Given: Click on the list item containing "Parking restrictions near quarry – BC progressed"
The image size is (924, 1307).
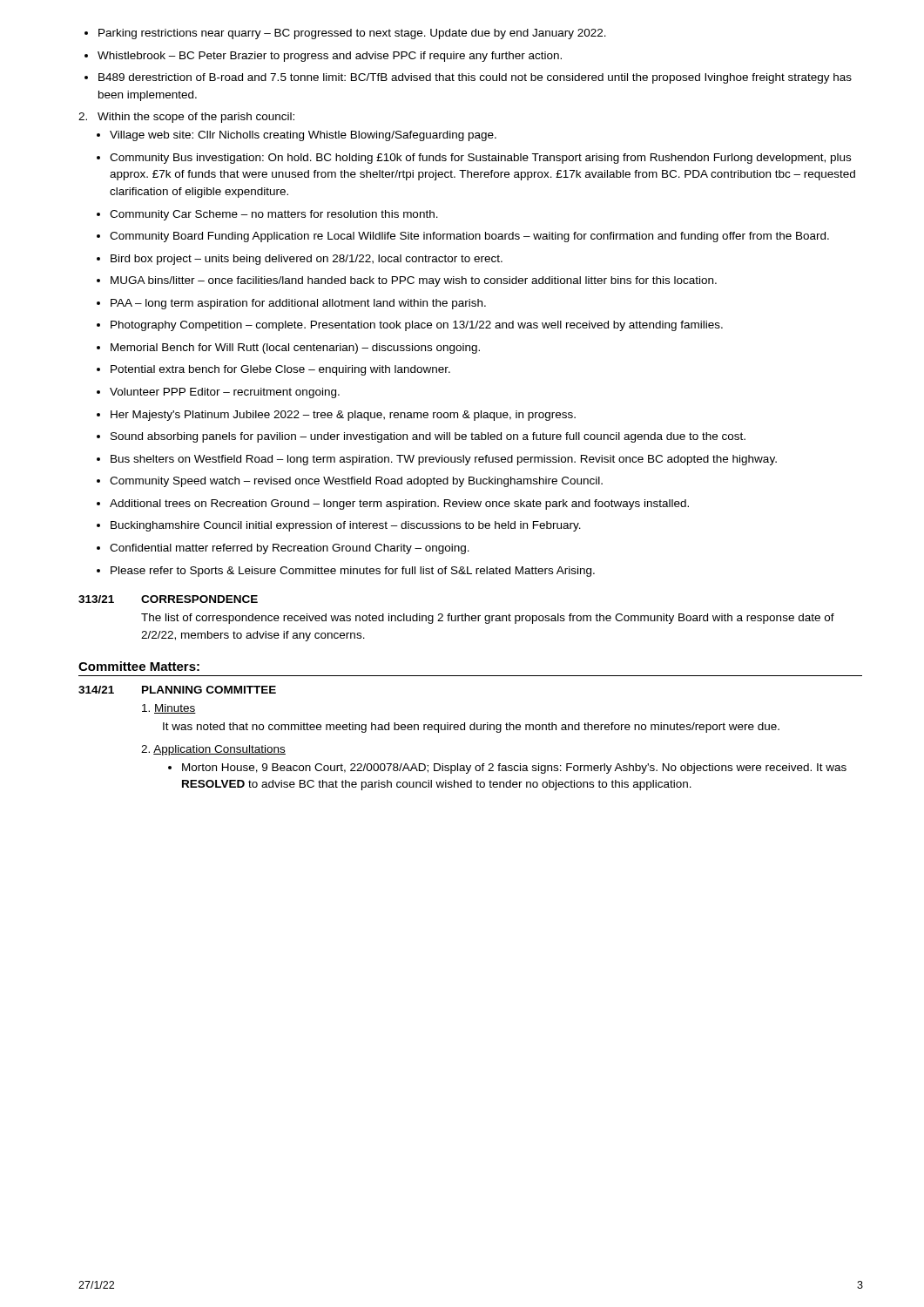Looking at the screenshot, I should [x=470, y=64].
